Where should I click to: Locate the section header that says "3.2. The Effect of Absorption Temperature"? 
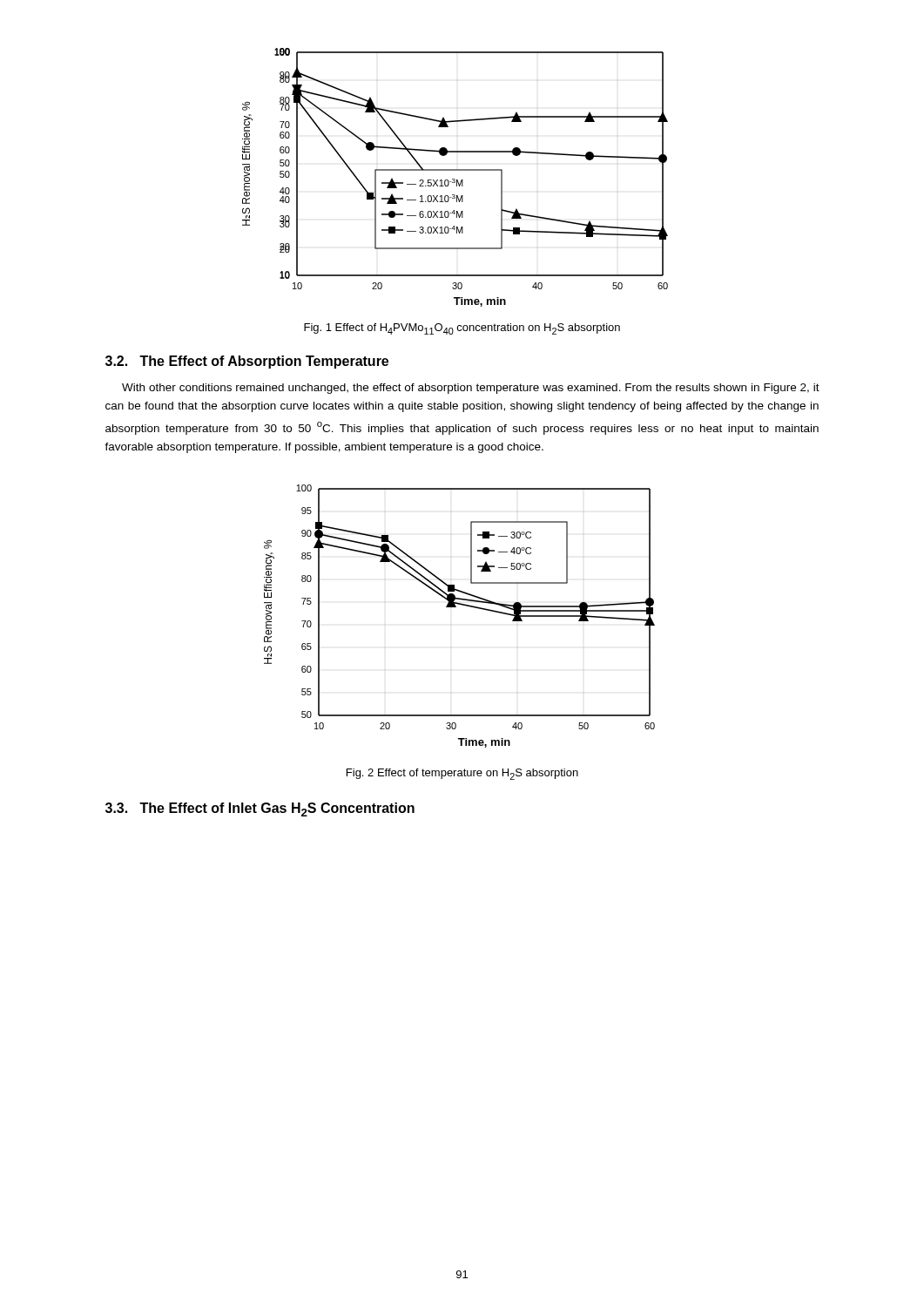coord(247,361)
